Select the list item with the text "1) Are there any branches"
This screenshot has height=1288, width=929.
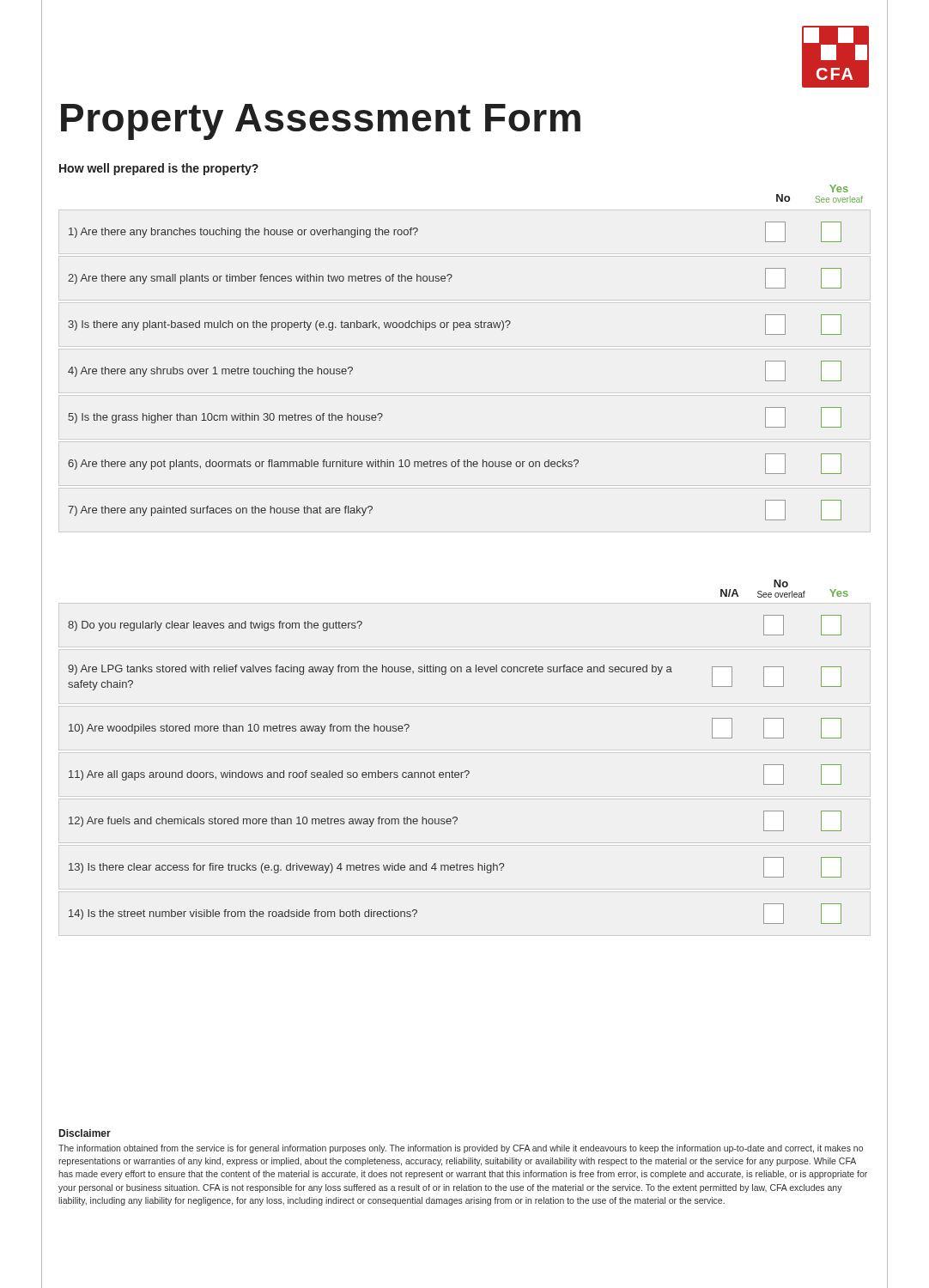click(236, 231)
